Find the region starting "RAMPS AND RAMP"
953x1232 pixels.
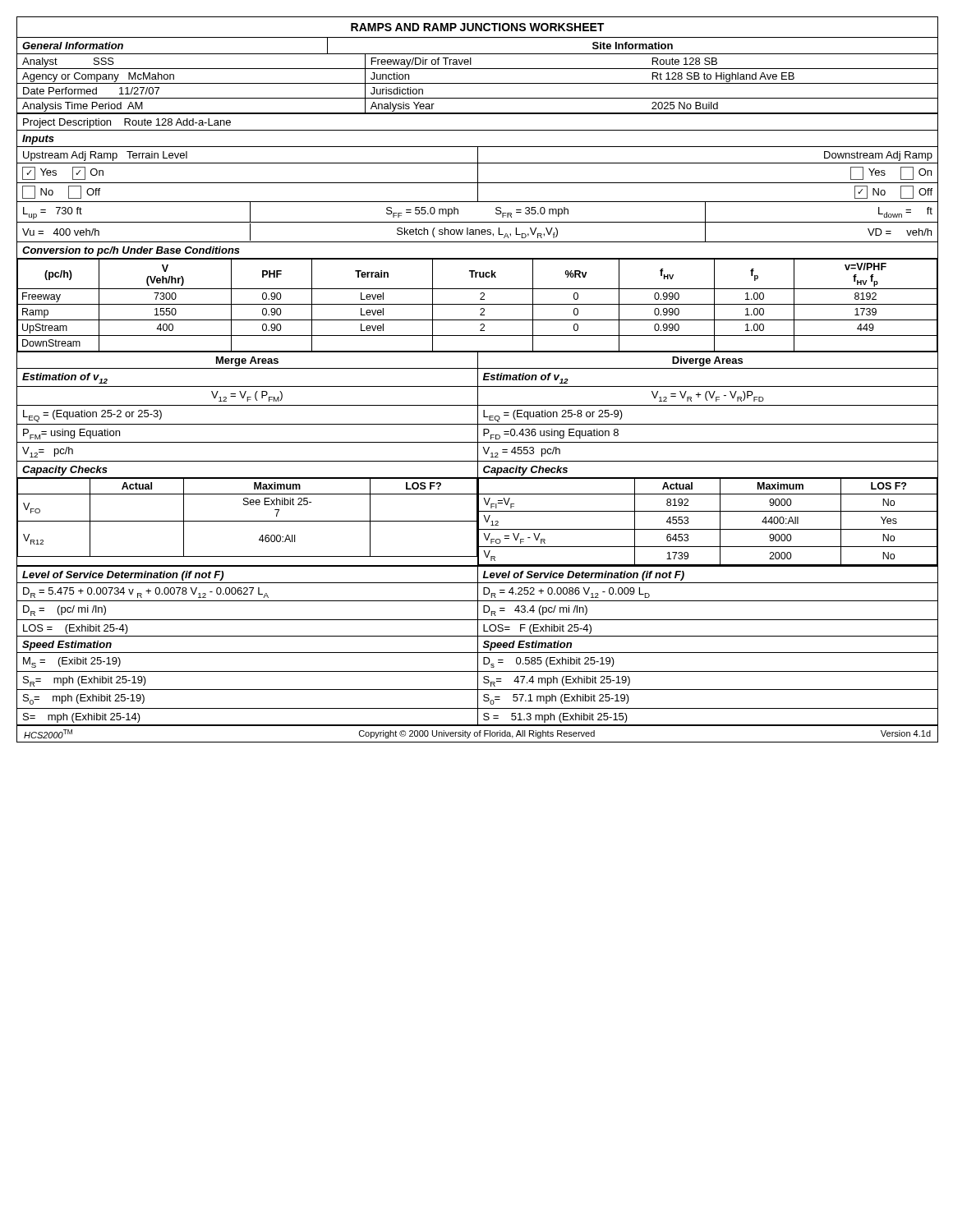pyautogui.click(x=477, y=27)
